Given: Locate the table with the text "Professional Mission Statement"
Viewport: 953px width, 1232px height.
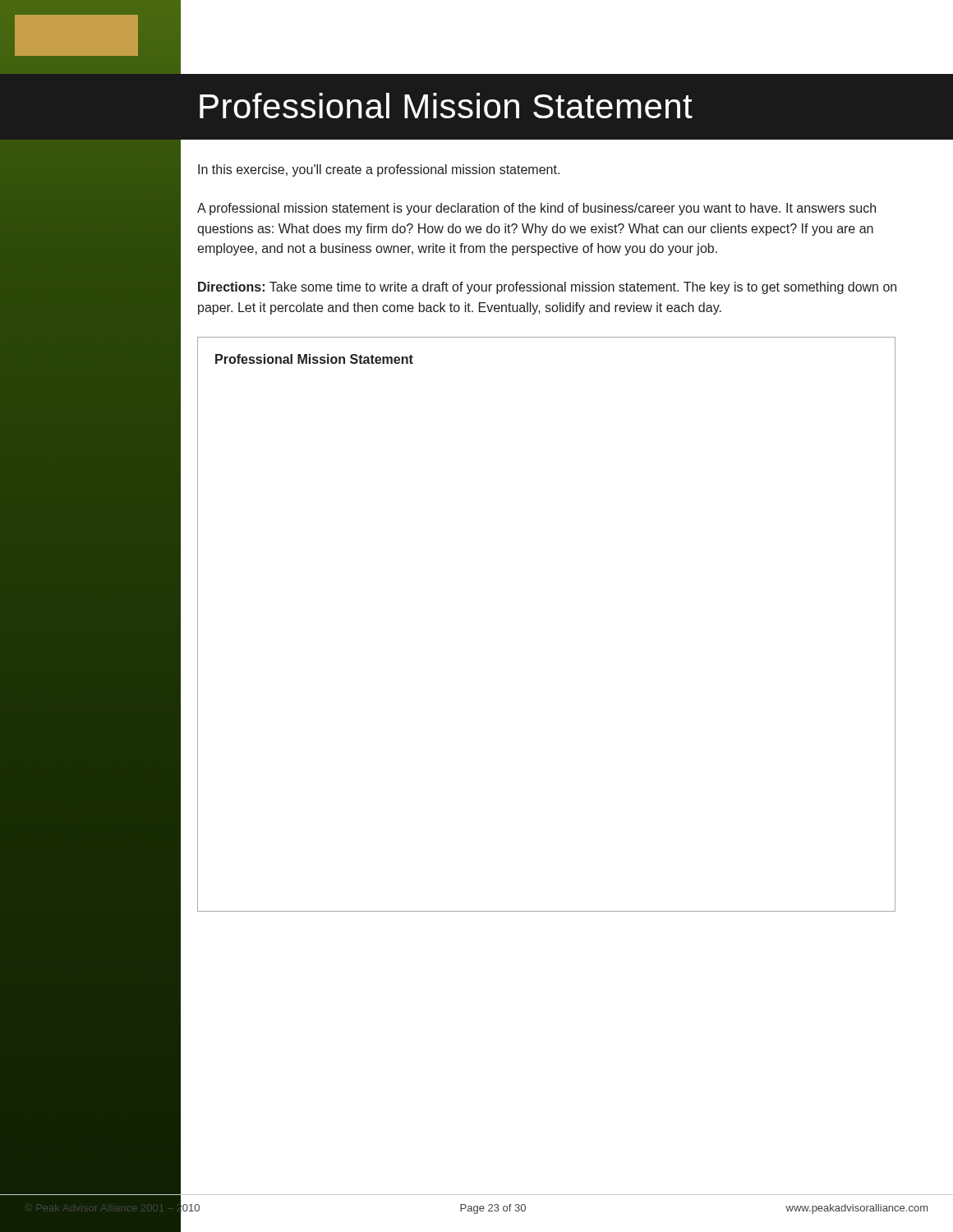Looking at the screenshot, I should click(559, 624).
